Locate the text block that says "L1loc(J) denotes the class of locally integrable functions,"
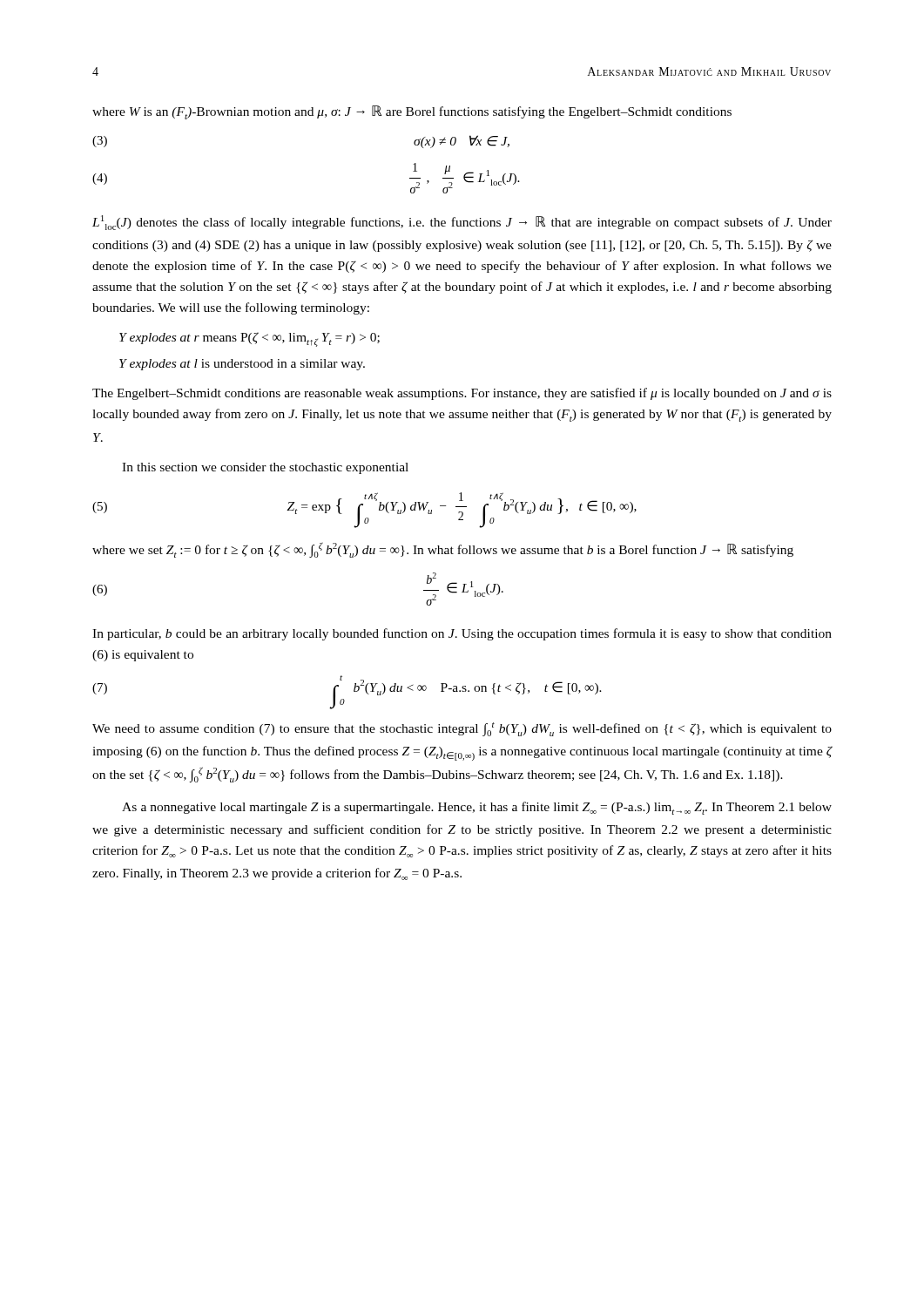The image size is (924, 1307). (462, 264)
